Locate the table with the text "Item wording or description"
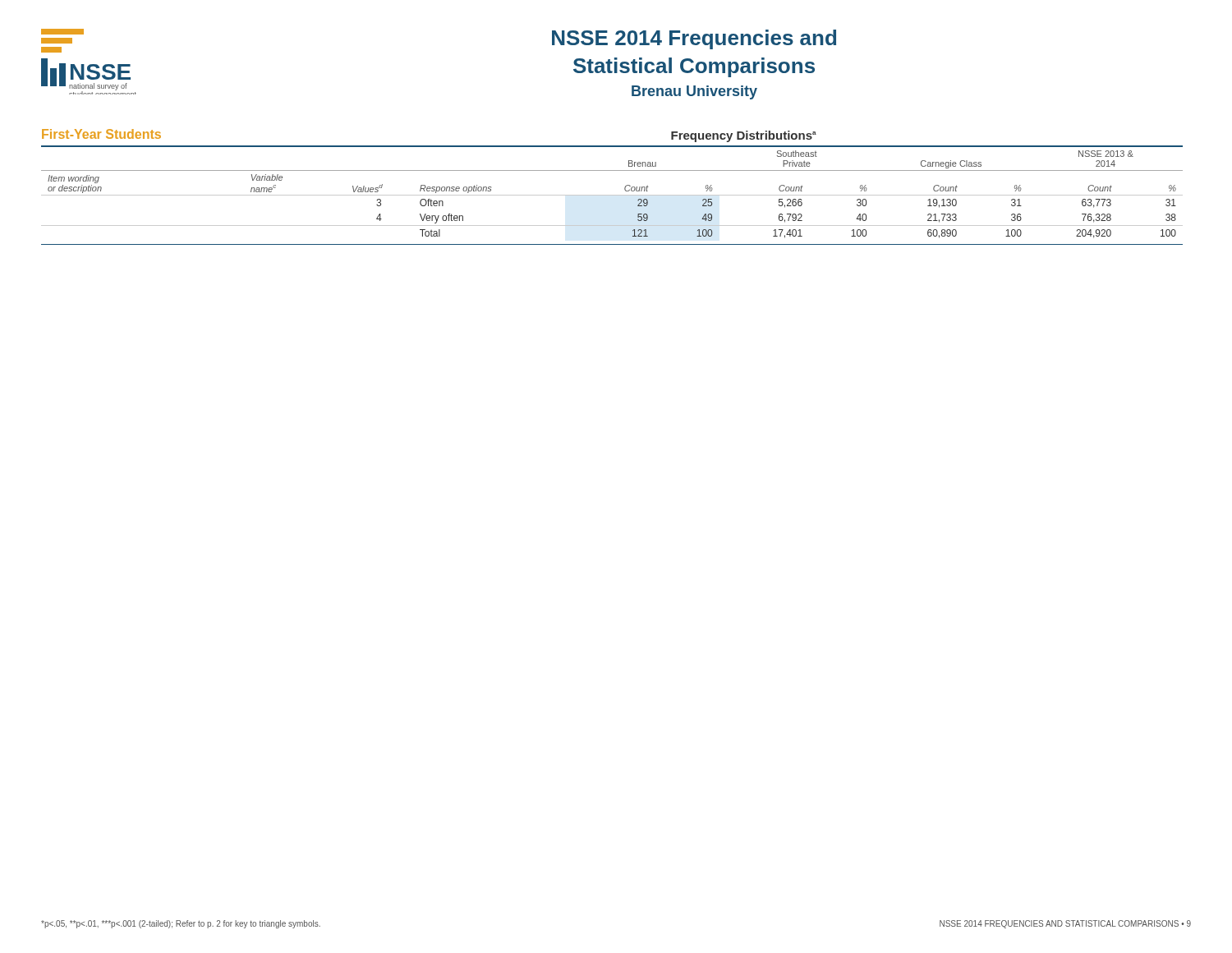The image size is (1232, 953). [612, 196]
